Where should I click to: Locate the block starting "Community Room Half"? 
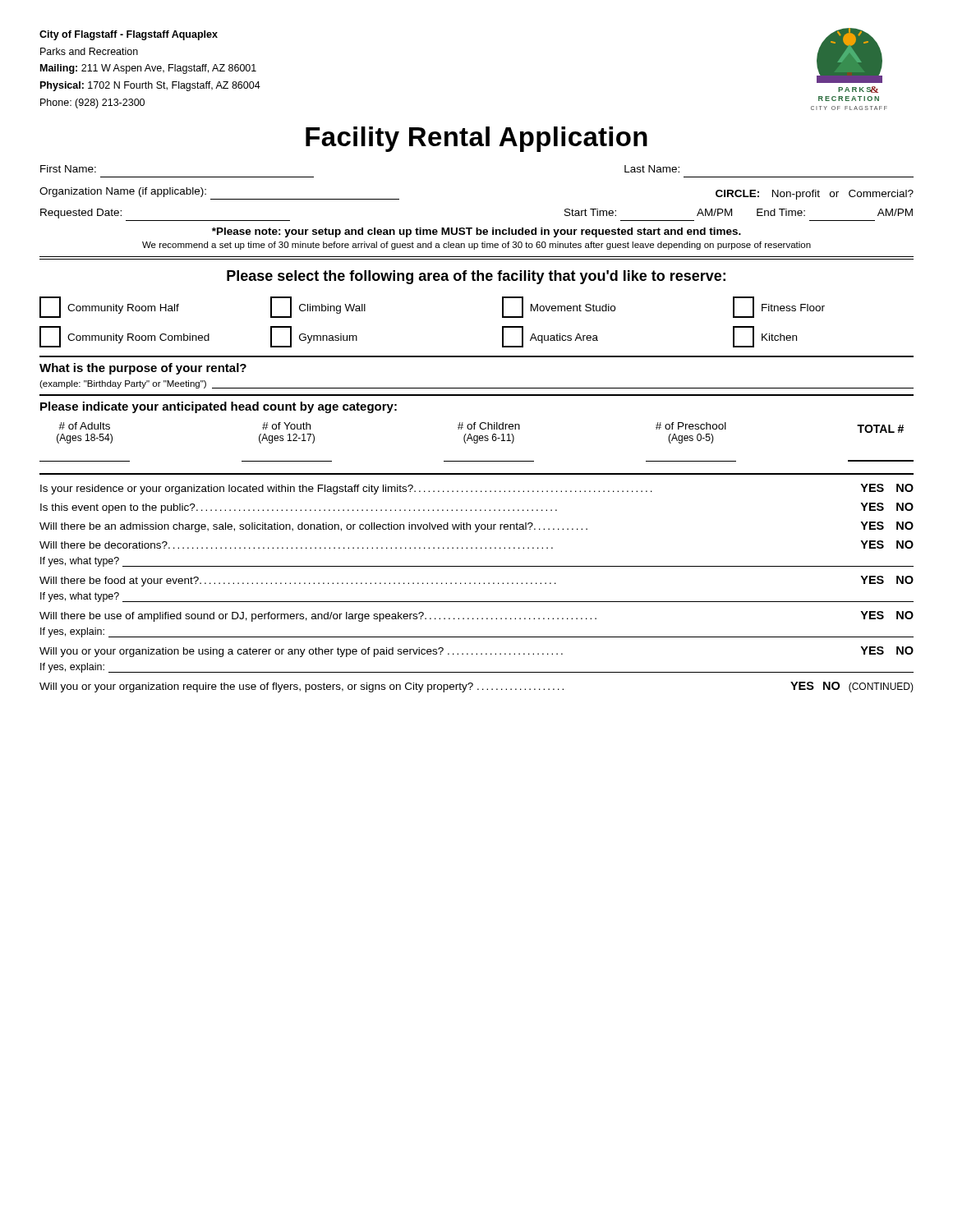pos(109,307)
